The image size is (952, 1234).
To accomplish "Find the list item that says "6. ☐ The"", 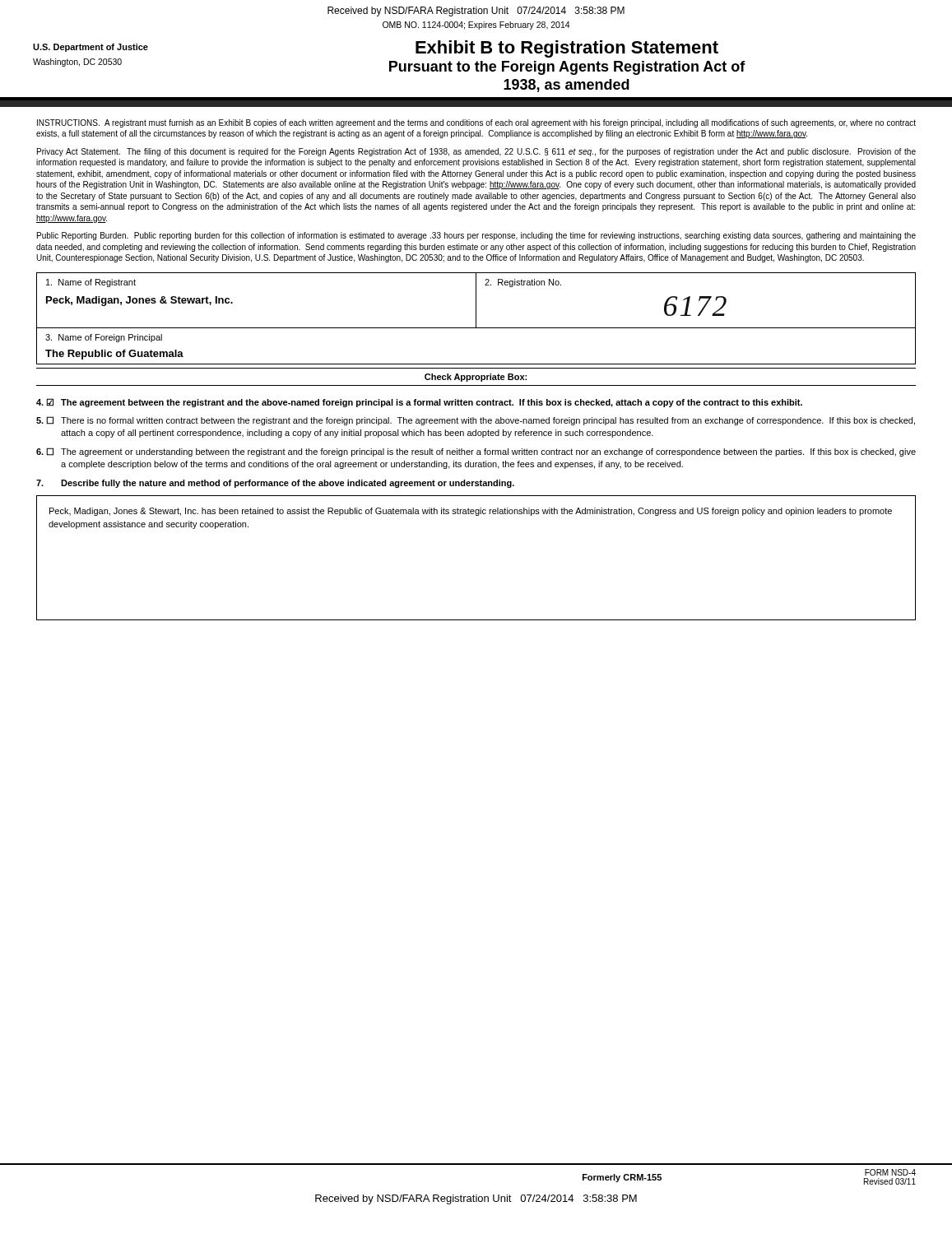I will pyautogui.click(x=476, y=458).
